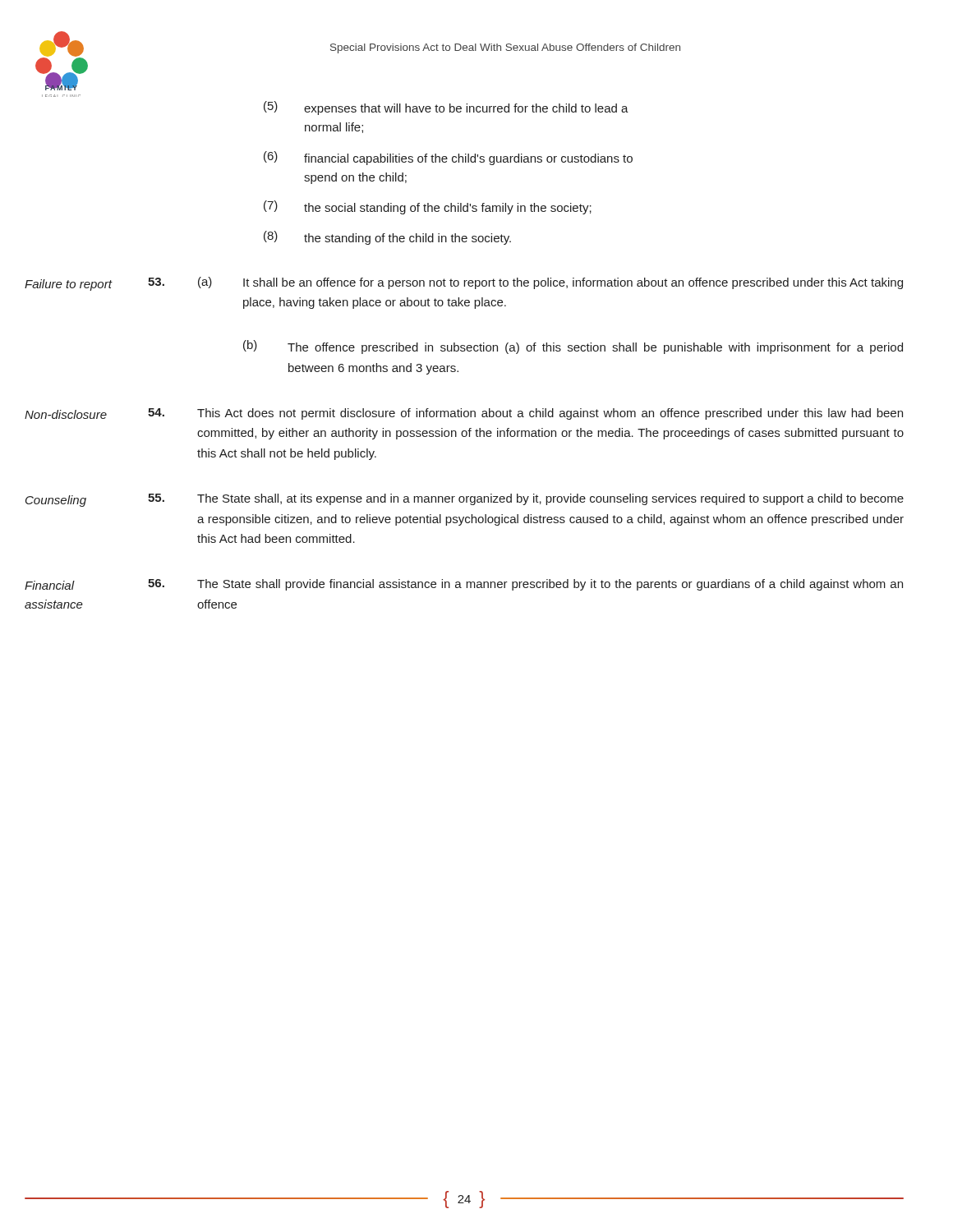Navigate to the text starting "The offence prescribed in subsection"

pos(596,357)
